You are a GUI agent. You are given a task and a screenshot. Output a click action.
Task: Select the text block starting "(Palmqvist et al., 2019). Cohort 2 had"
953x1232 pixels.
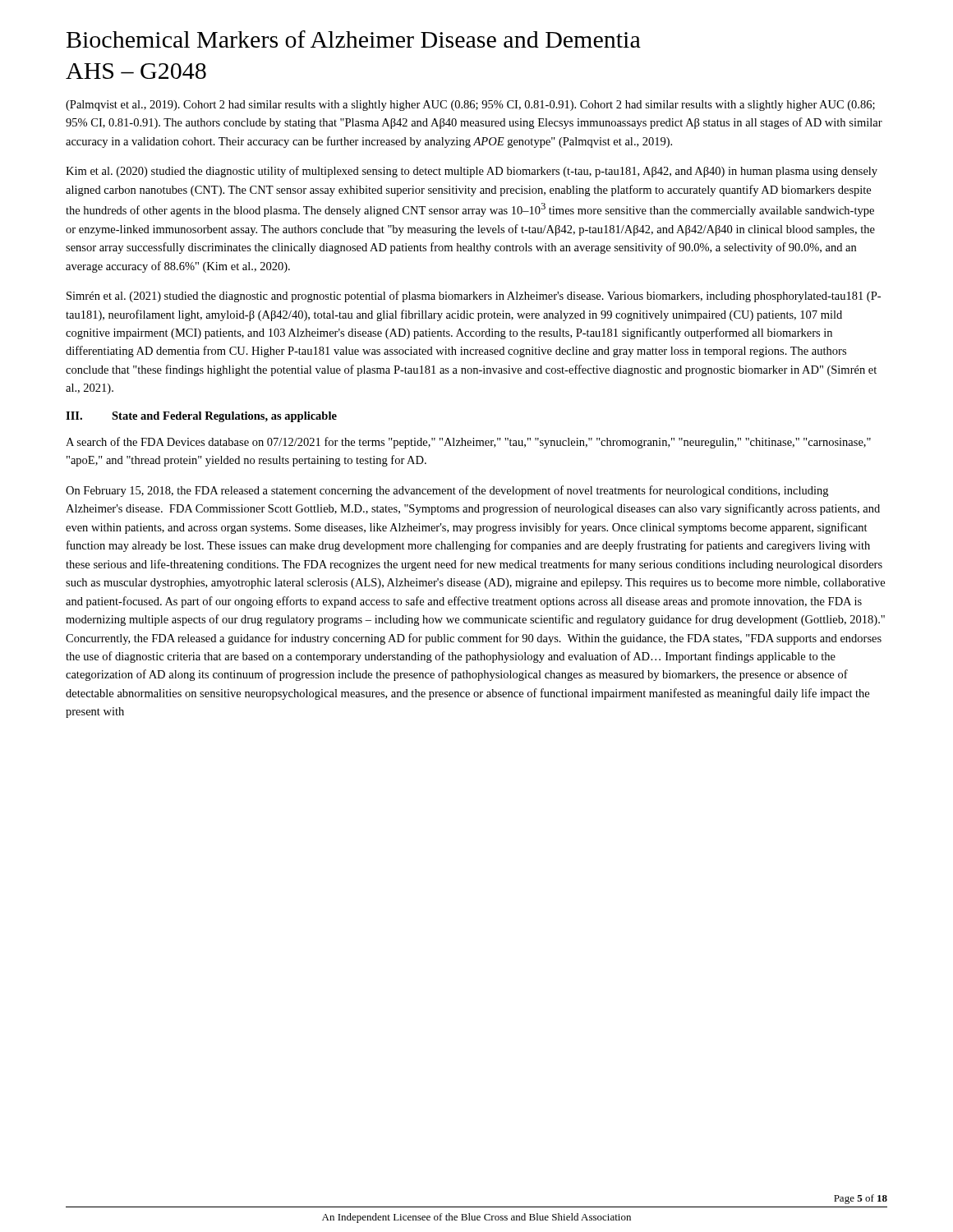click(474, 123)
